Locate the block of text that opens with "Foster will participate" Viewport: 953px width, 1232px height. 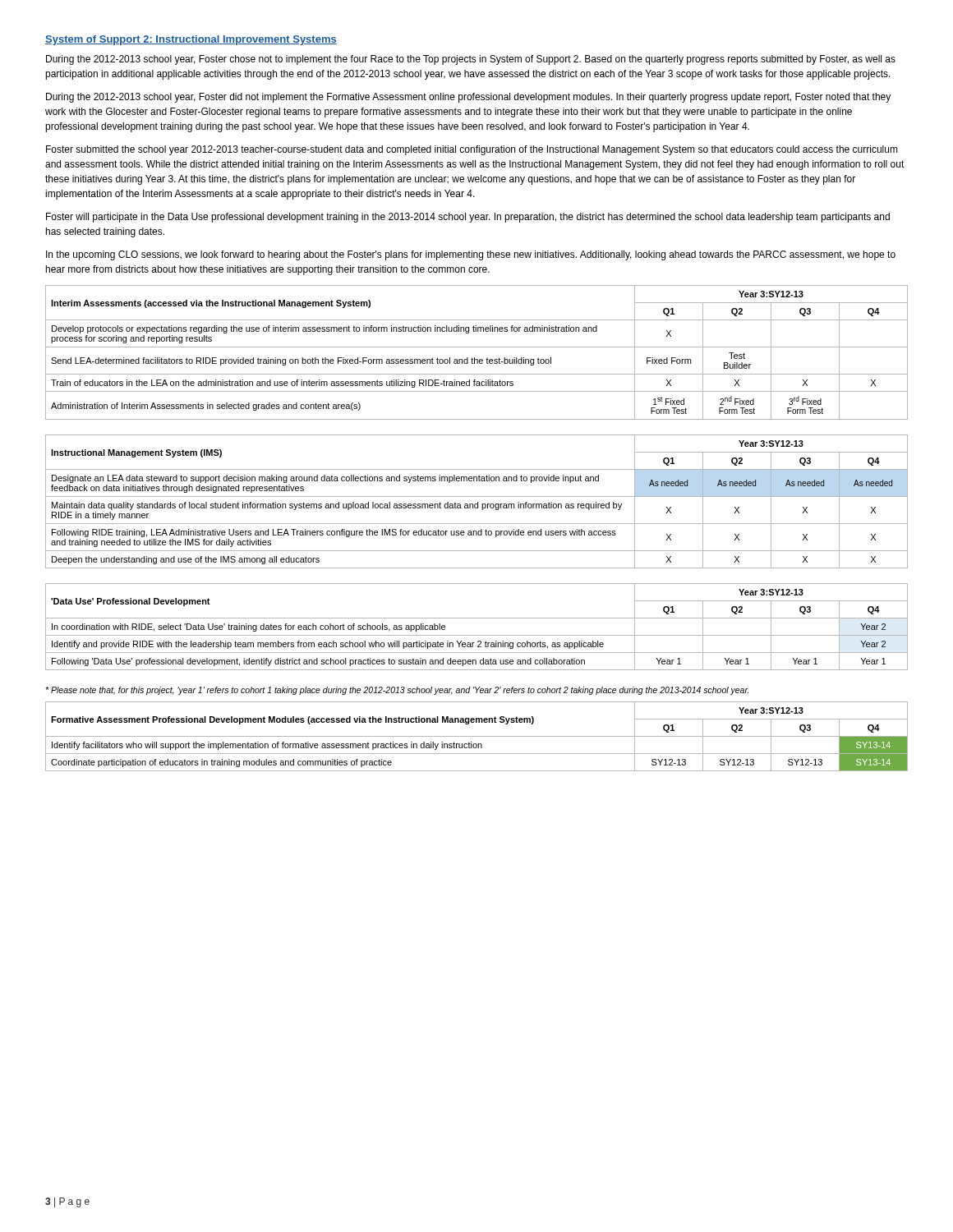point(468,224)
